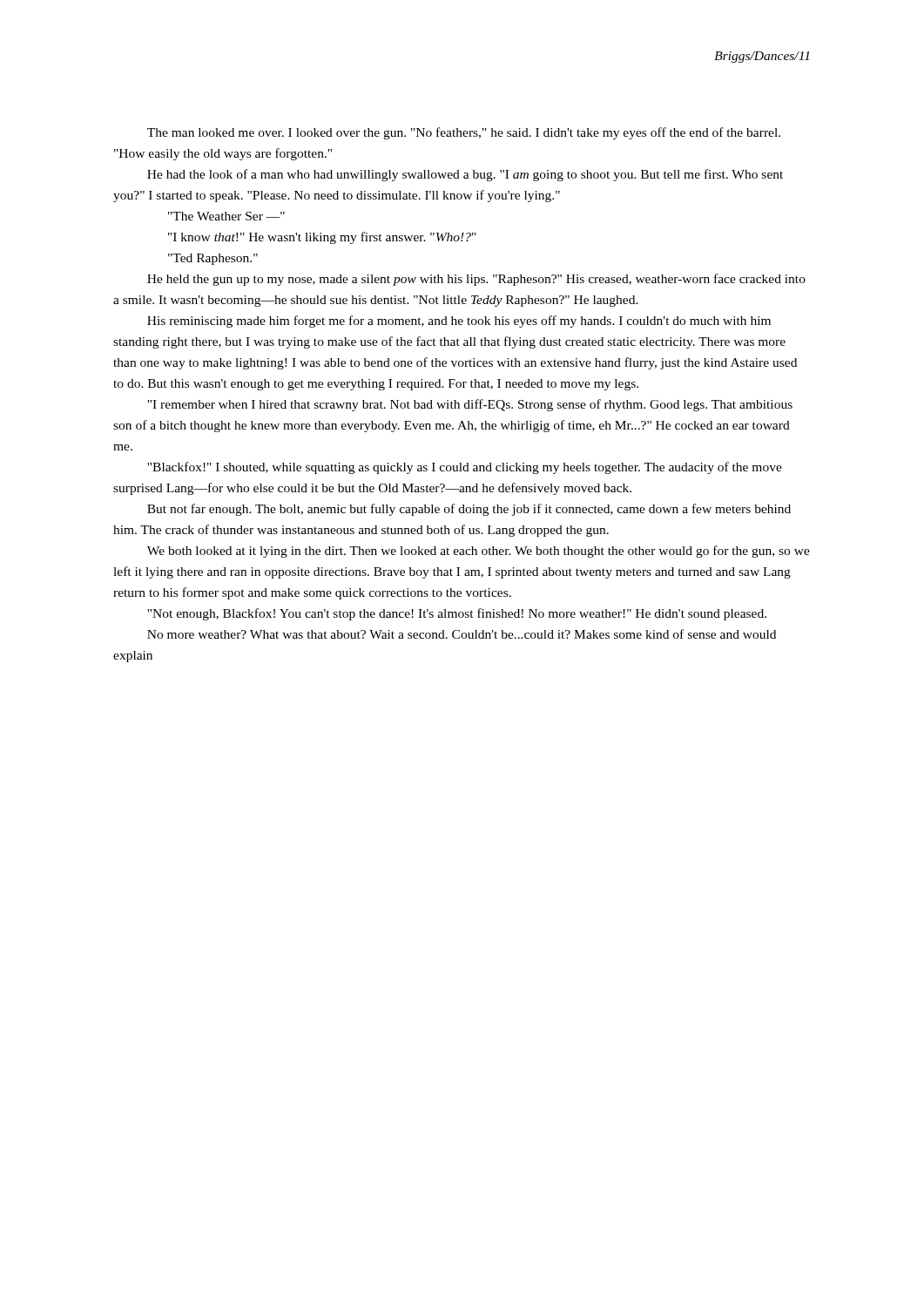Find the element starting "The man looked"

coord(462,394)
